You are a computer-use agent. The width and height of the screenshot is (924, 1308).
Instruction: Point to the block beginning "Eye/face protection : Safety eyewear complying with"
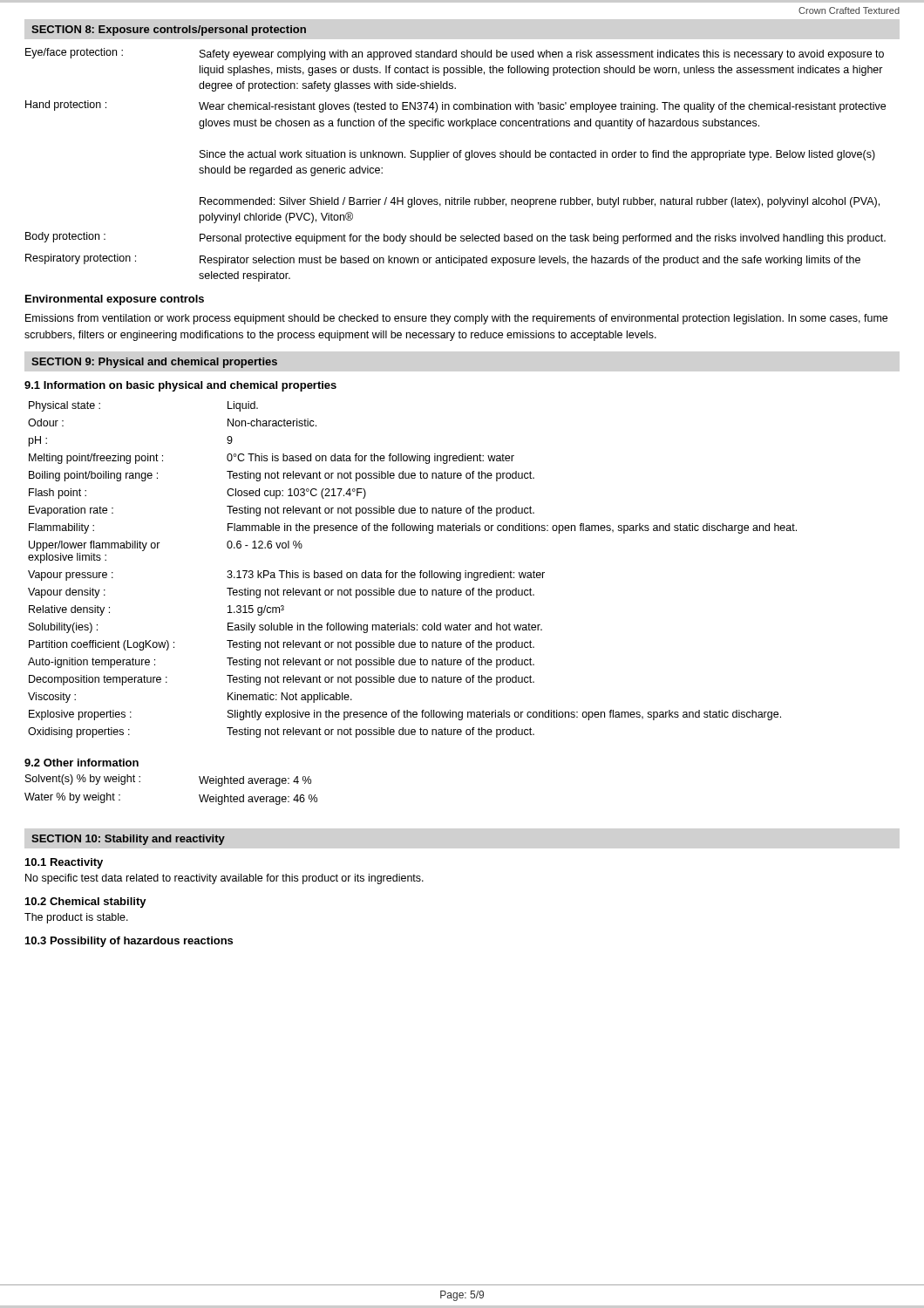coord(462,70)
